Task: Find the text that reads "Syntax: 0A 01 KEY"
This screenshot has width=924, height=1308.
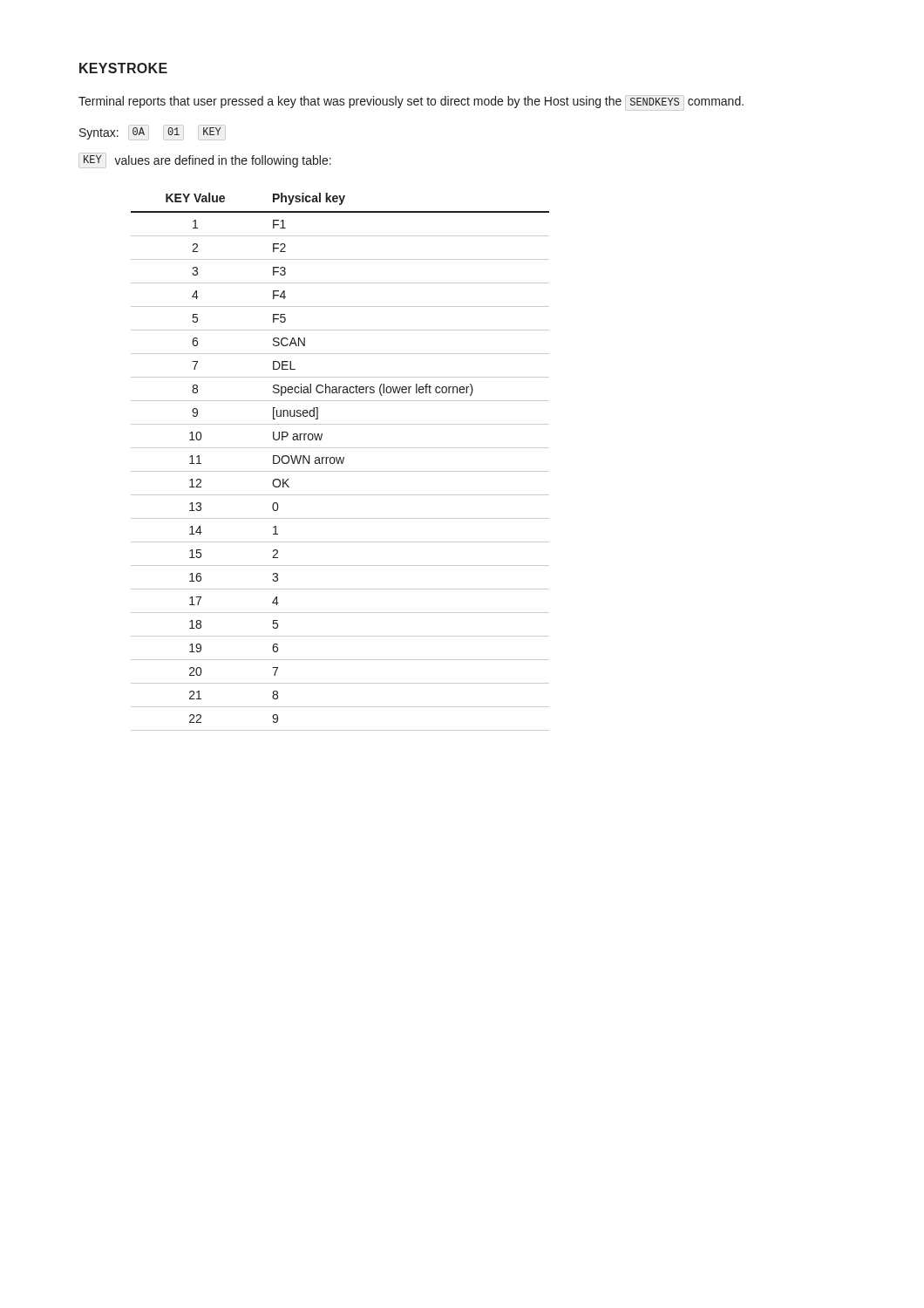Action: click(x=152, y=133)
